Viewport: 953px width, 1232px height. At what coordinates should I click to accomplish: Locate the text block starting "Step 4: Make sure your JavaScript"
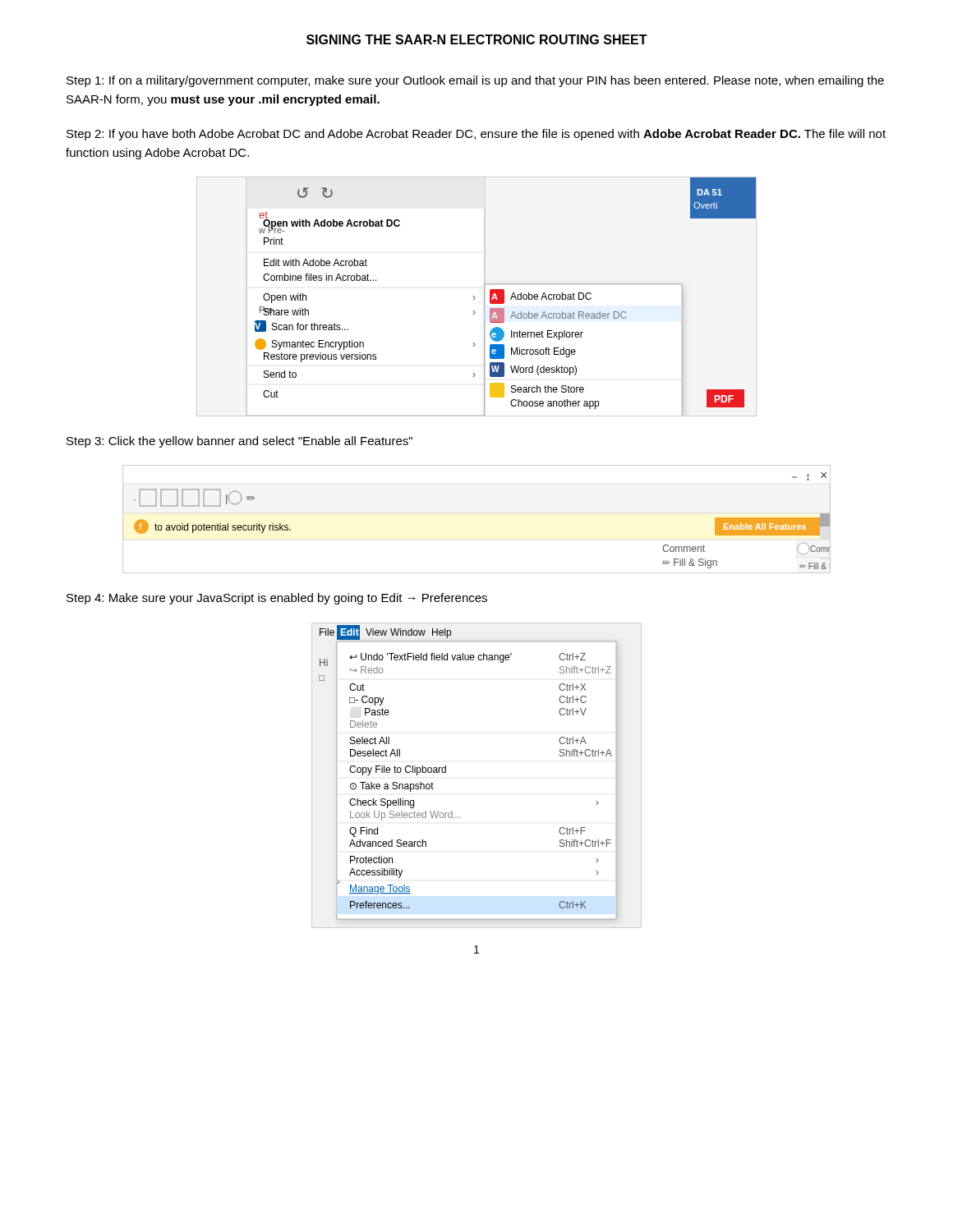(277, 598)
